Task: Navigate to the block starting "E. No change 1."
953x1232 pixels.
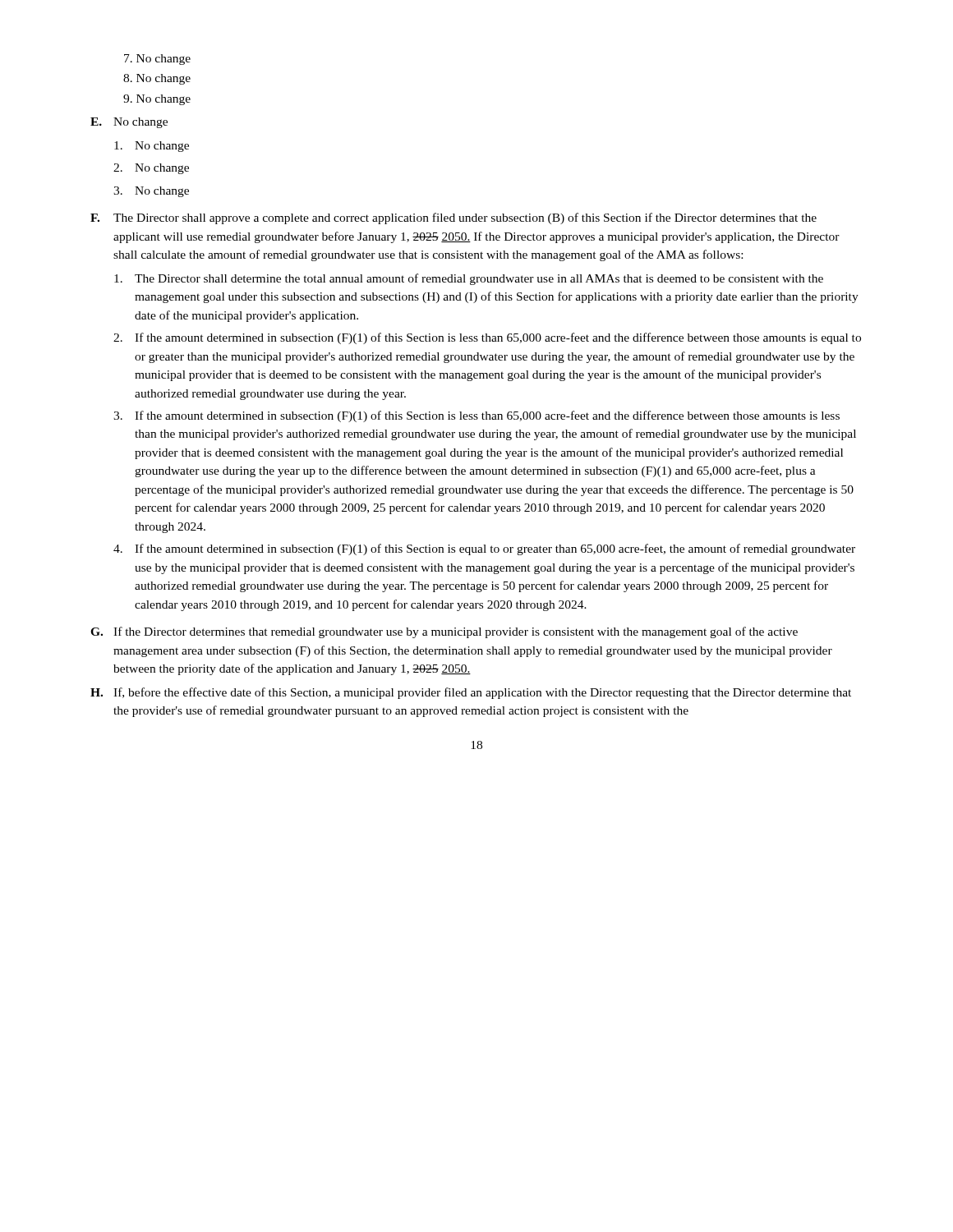Action: point(129,123)
